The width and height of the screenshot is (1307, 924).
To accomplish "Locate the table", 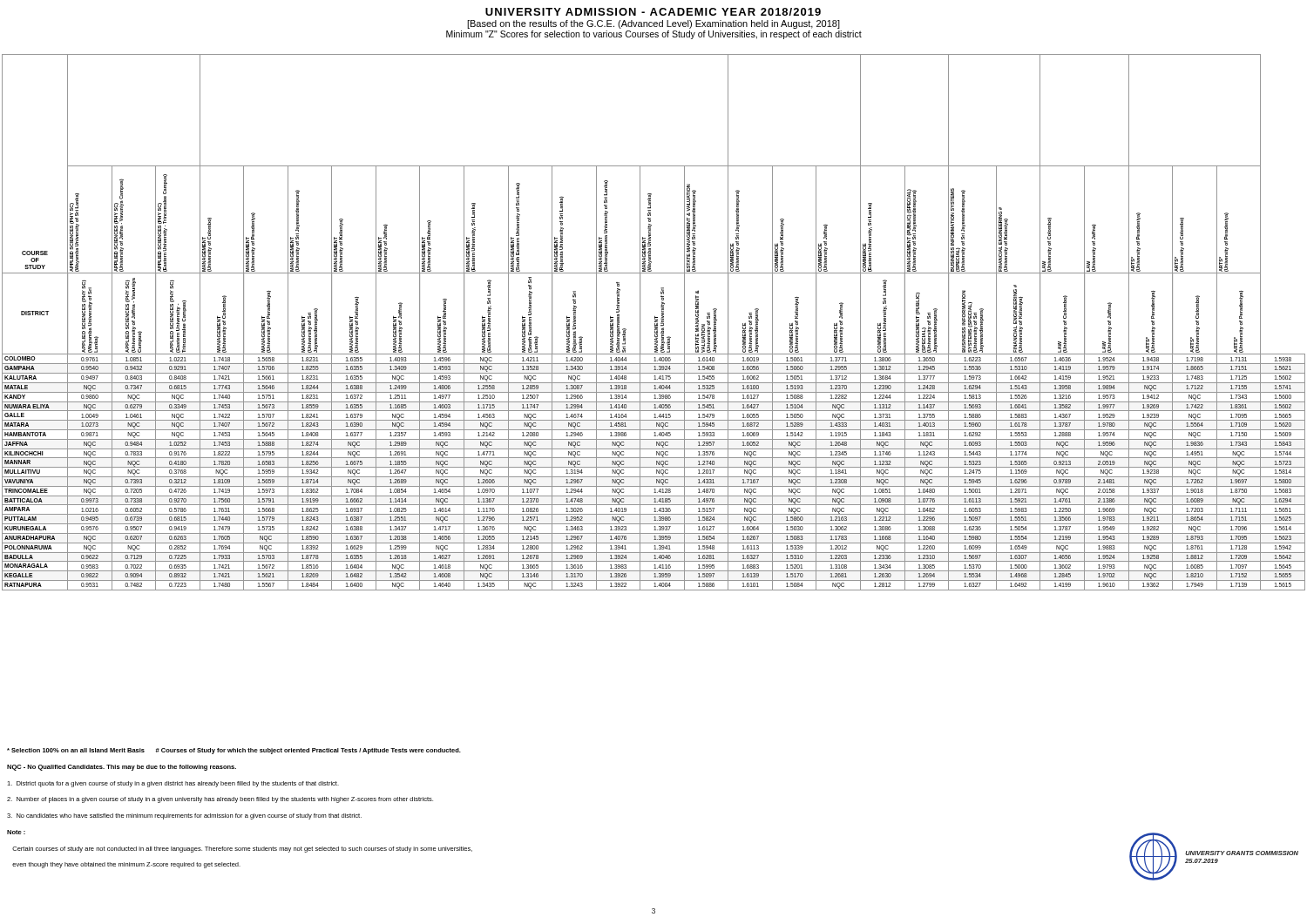I will tap(654, 439).
